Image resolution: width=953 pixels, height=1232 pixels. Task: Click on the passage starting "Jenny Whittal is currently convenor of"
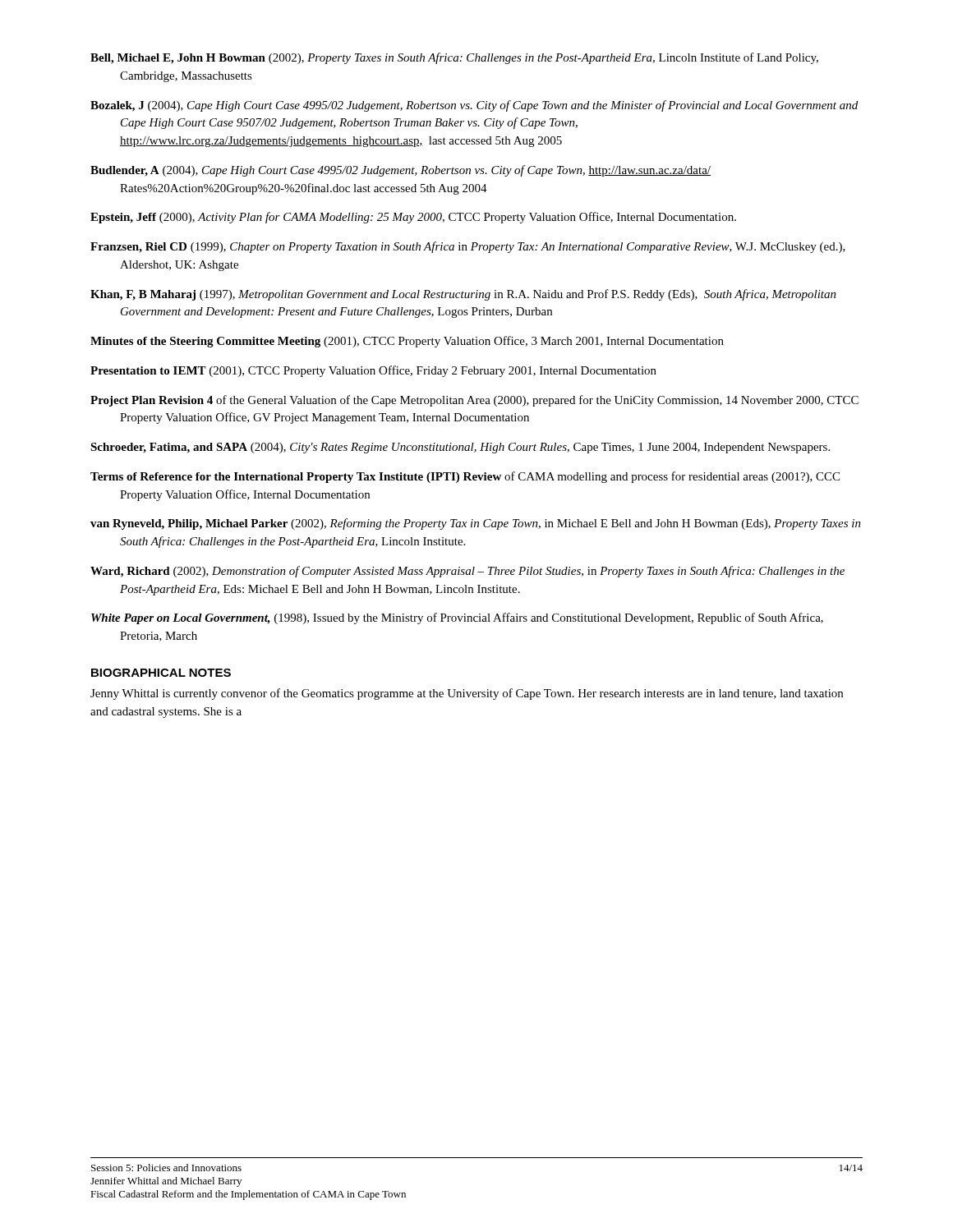(x=467, y=702)
